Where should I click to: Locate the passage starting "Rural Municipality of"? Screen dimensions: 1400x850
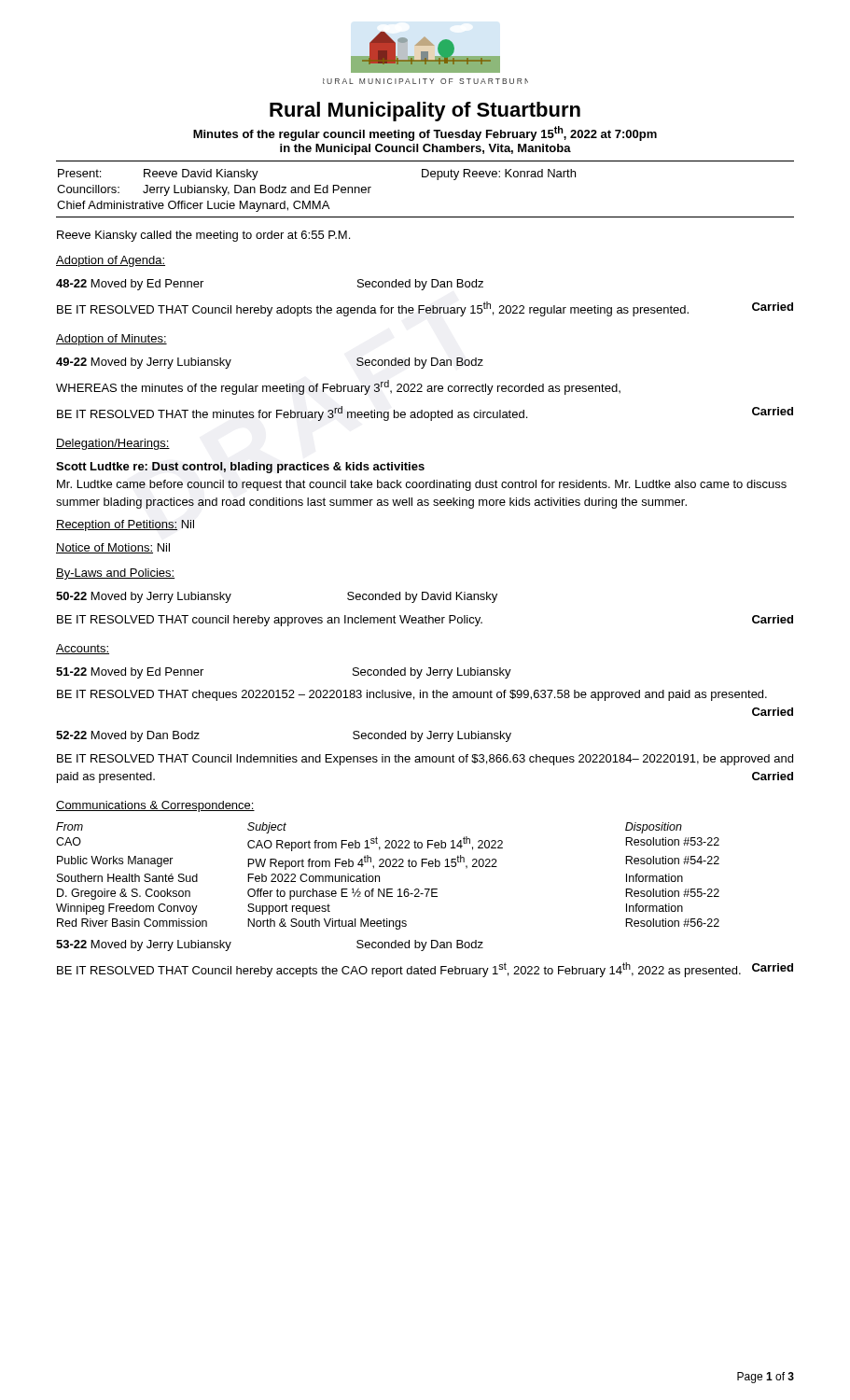(425, 110)
